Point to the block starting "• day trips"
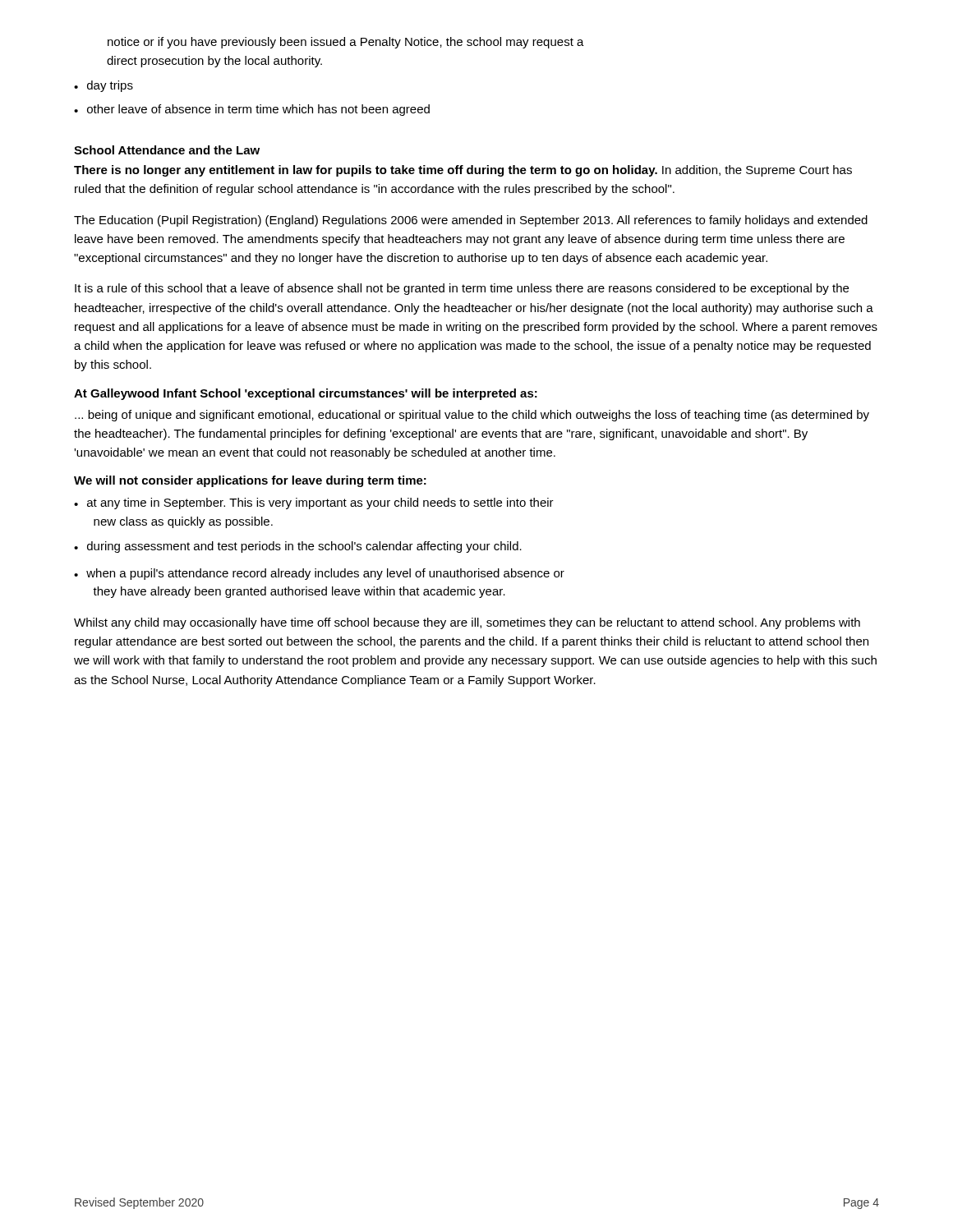The image size is (953, 1232). [x=103, y=86]
